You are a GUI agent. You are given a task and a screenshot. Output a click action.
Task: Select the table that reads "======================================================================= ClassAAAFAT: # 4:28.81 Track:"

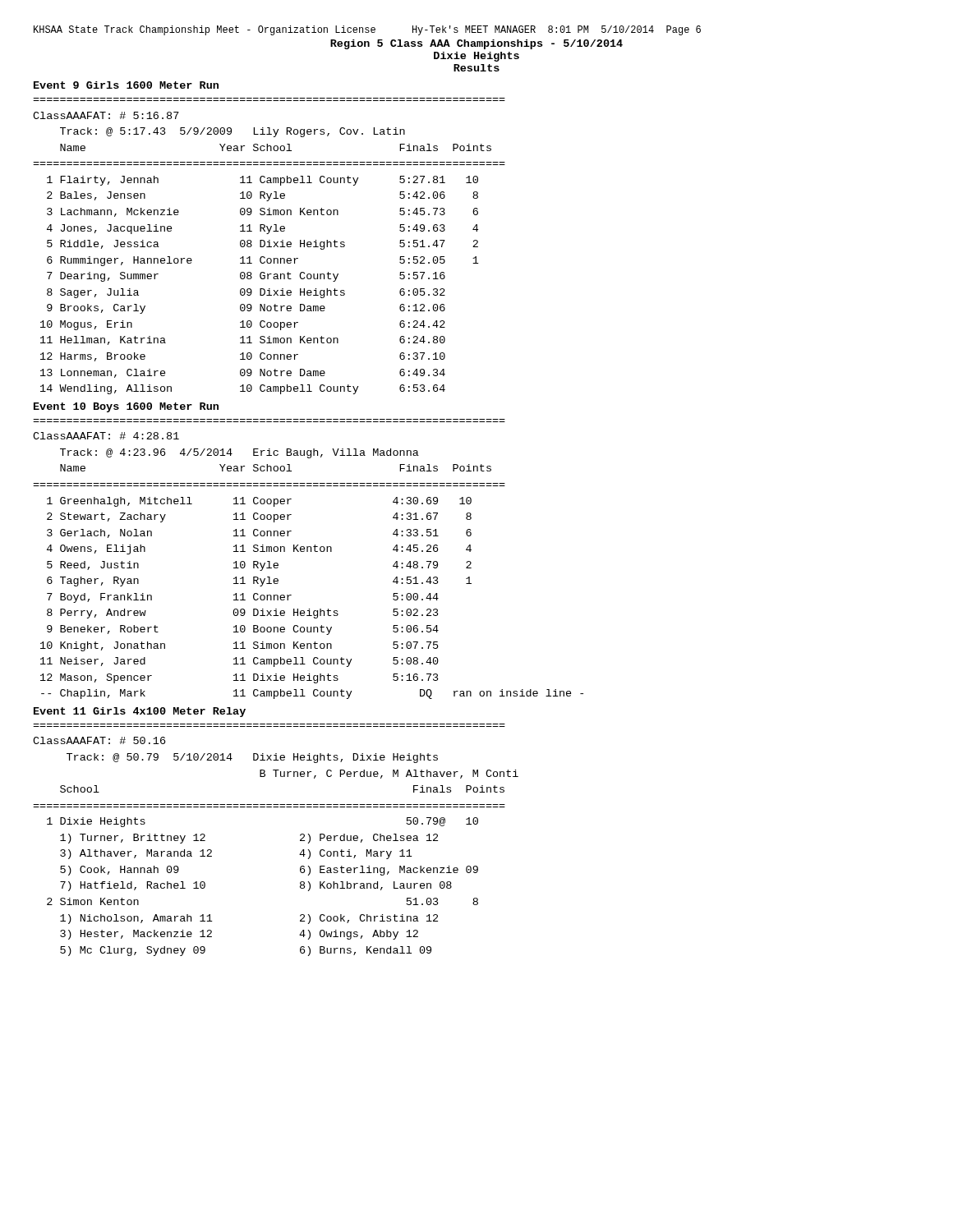[476, 557]
